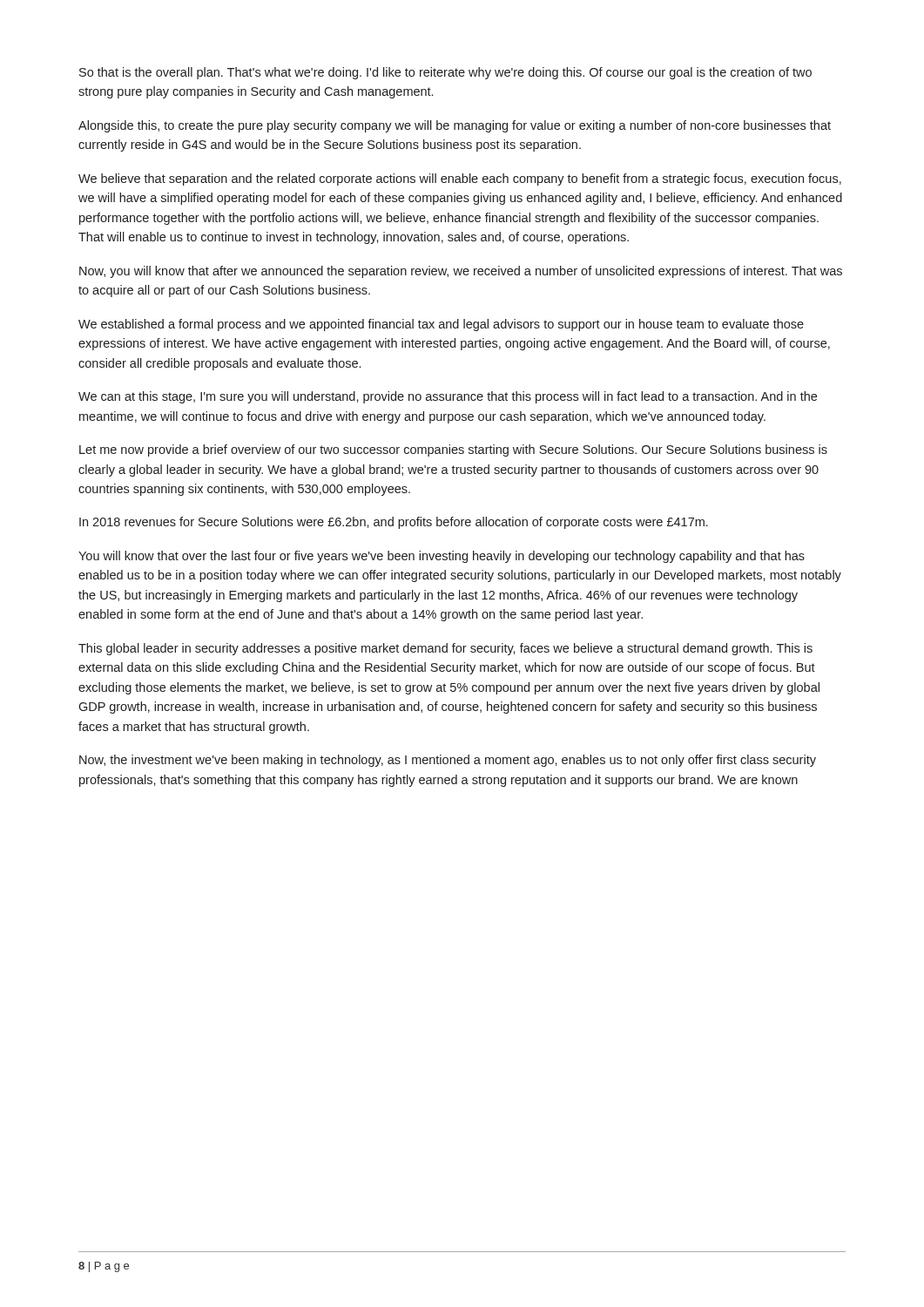Locate the block of text that opens with "Now, you will know that after we"
This screenshot has height=1307, width=924.
point(460,281)
